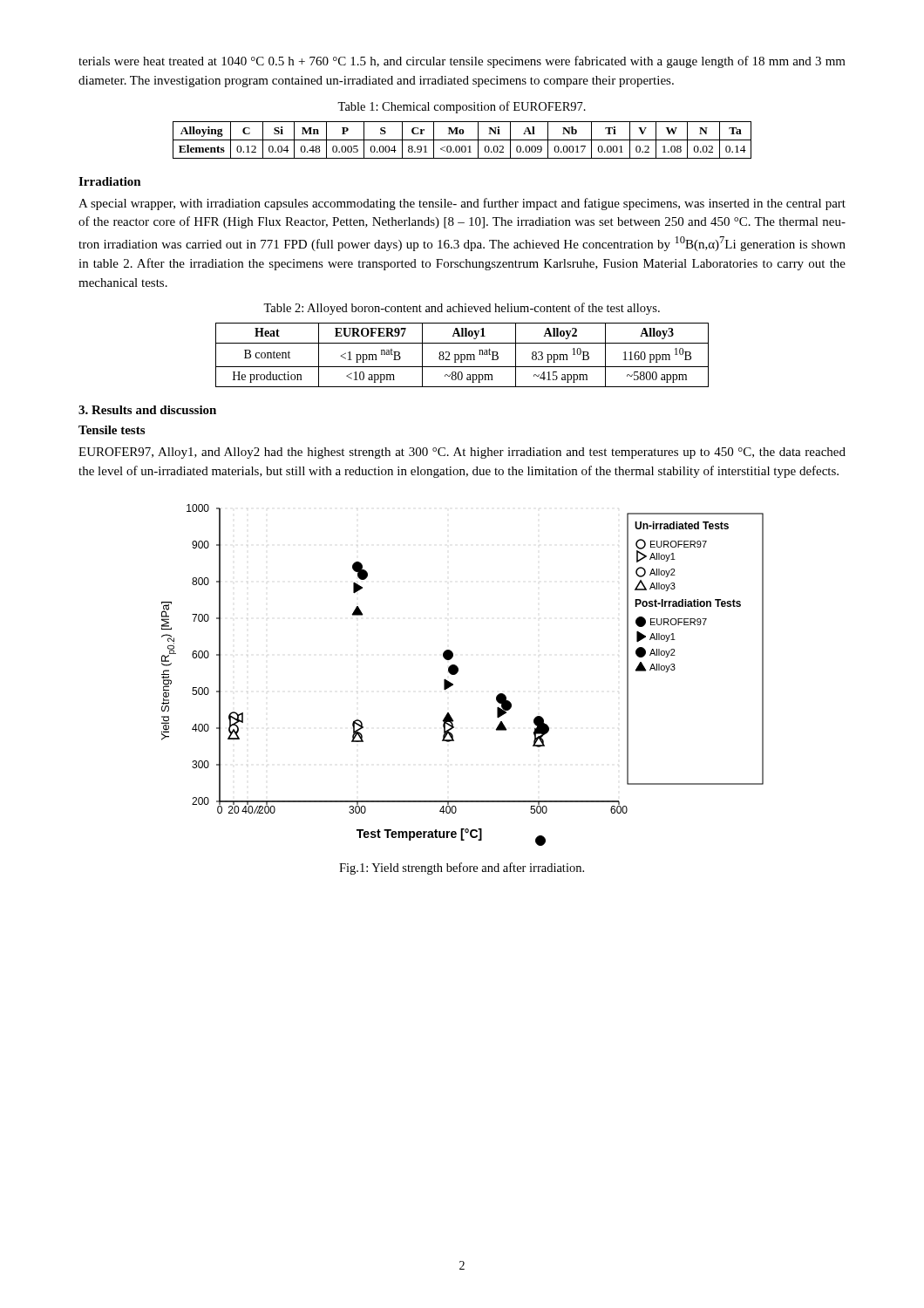Screen dimensions: 1308x924
Task: Locate the text starting "3. Results and discussion"
Action: click(x=147, y=410)
